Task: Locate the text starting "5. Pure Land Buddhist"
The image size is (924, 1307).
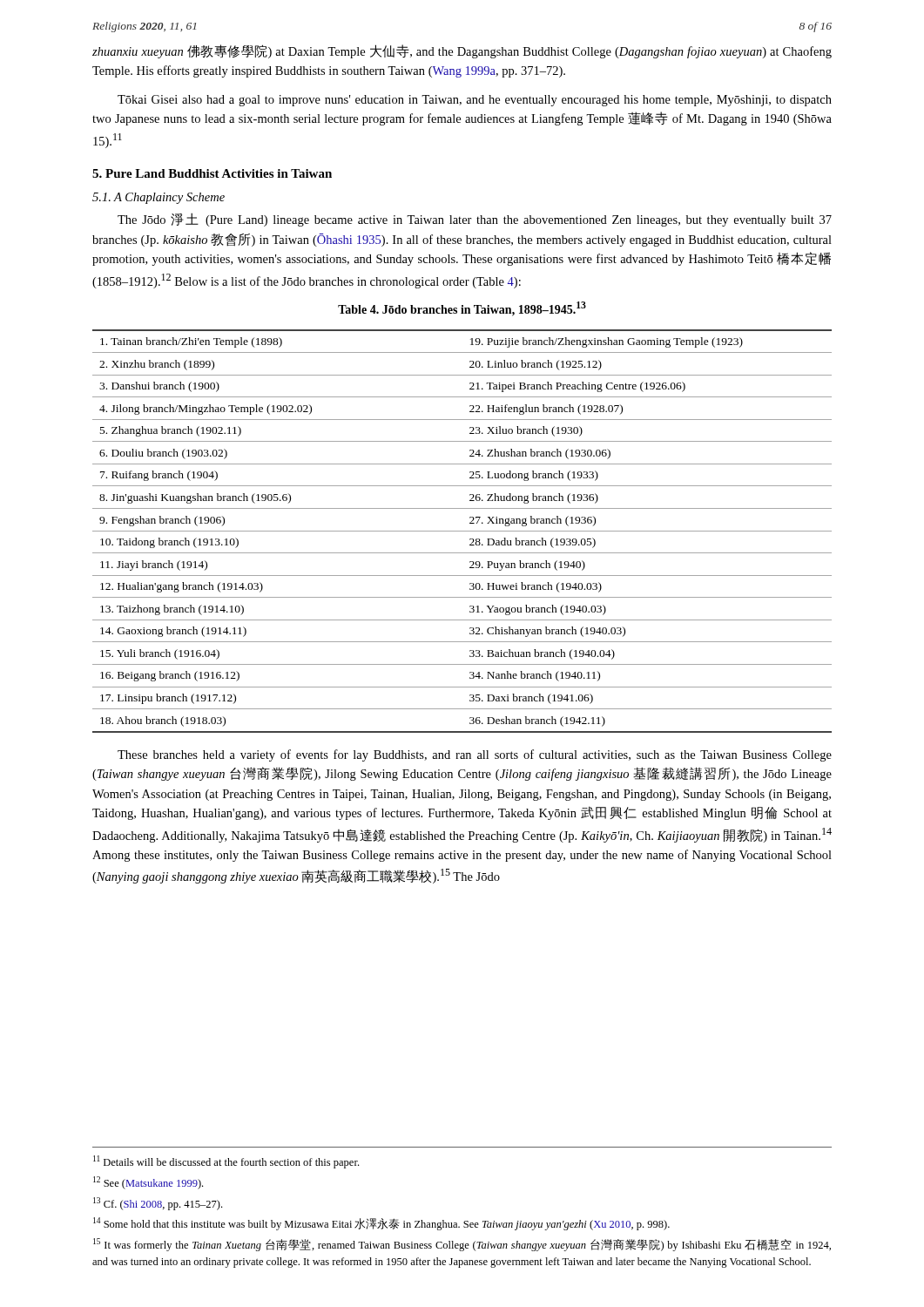Action: pos(212,174)
